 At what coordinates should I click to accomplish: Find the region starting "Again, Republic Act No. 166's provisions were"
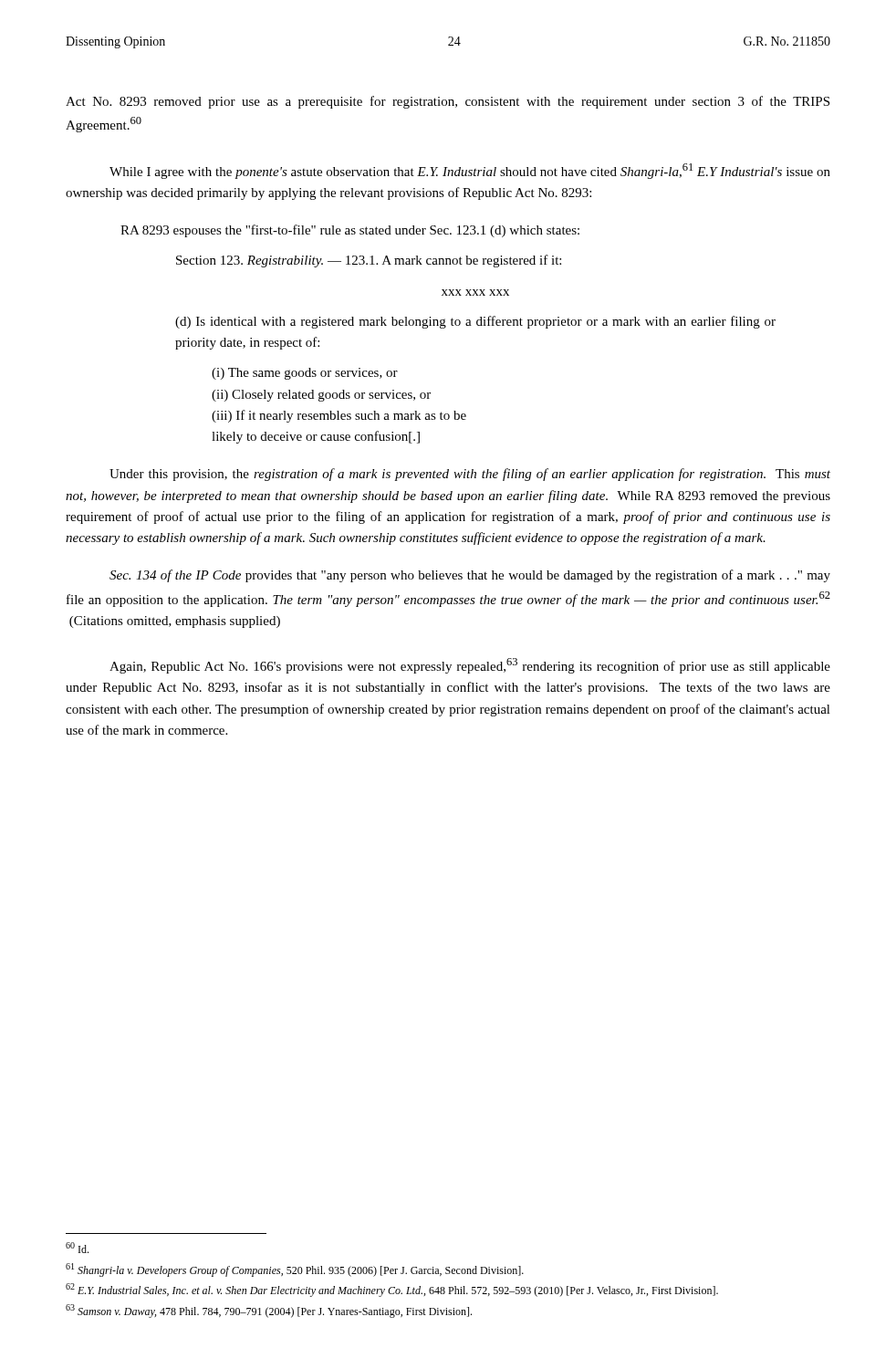[x=448, y=696]
